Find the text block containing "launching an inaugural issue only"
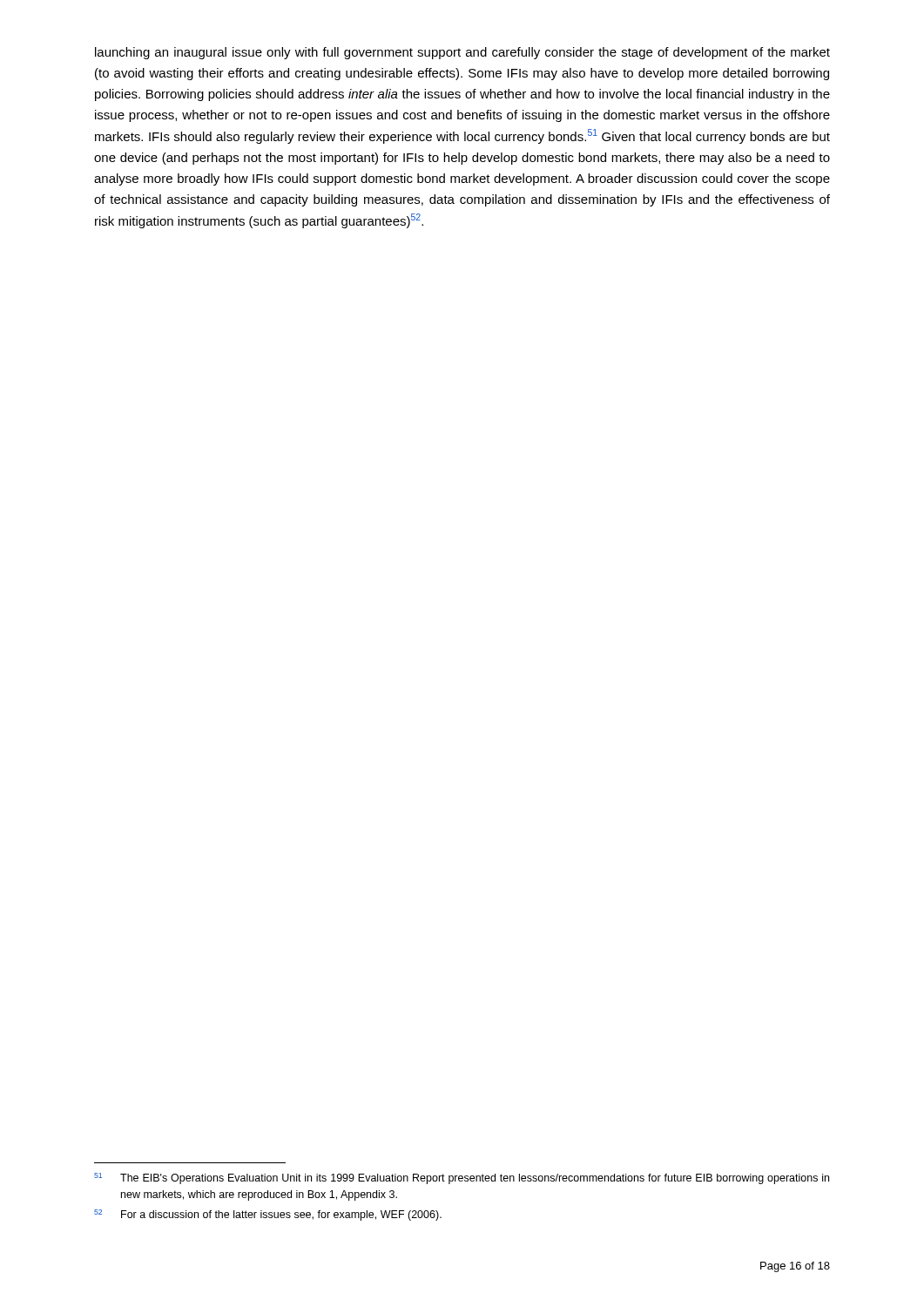The height and width of the screenshot is (1307, 924). [462, 136]
